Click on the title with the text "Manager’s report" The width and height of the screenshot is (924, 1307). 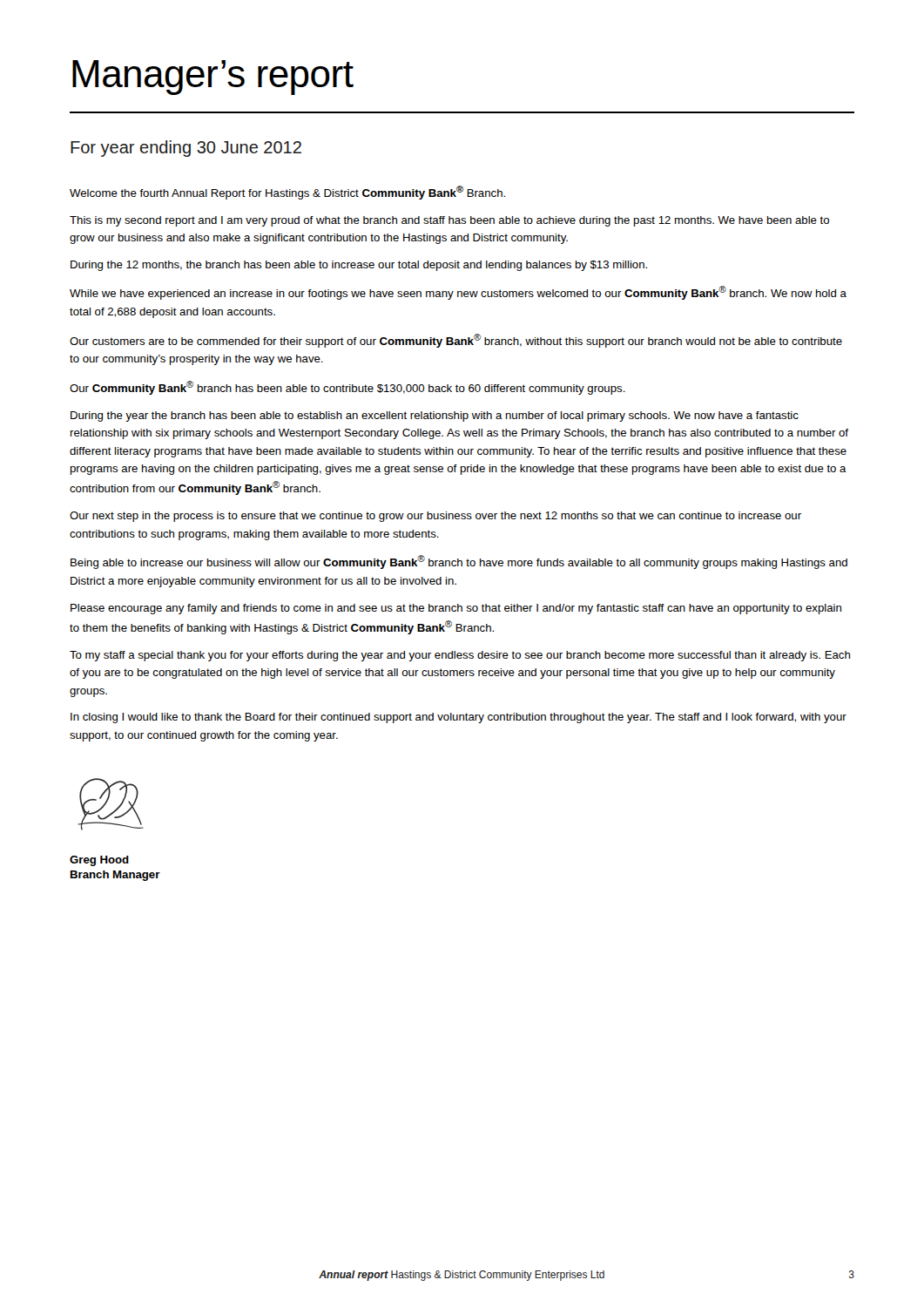tap(213, 78)
